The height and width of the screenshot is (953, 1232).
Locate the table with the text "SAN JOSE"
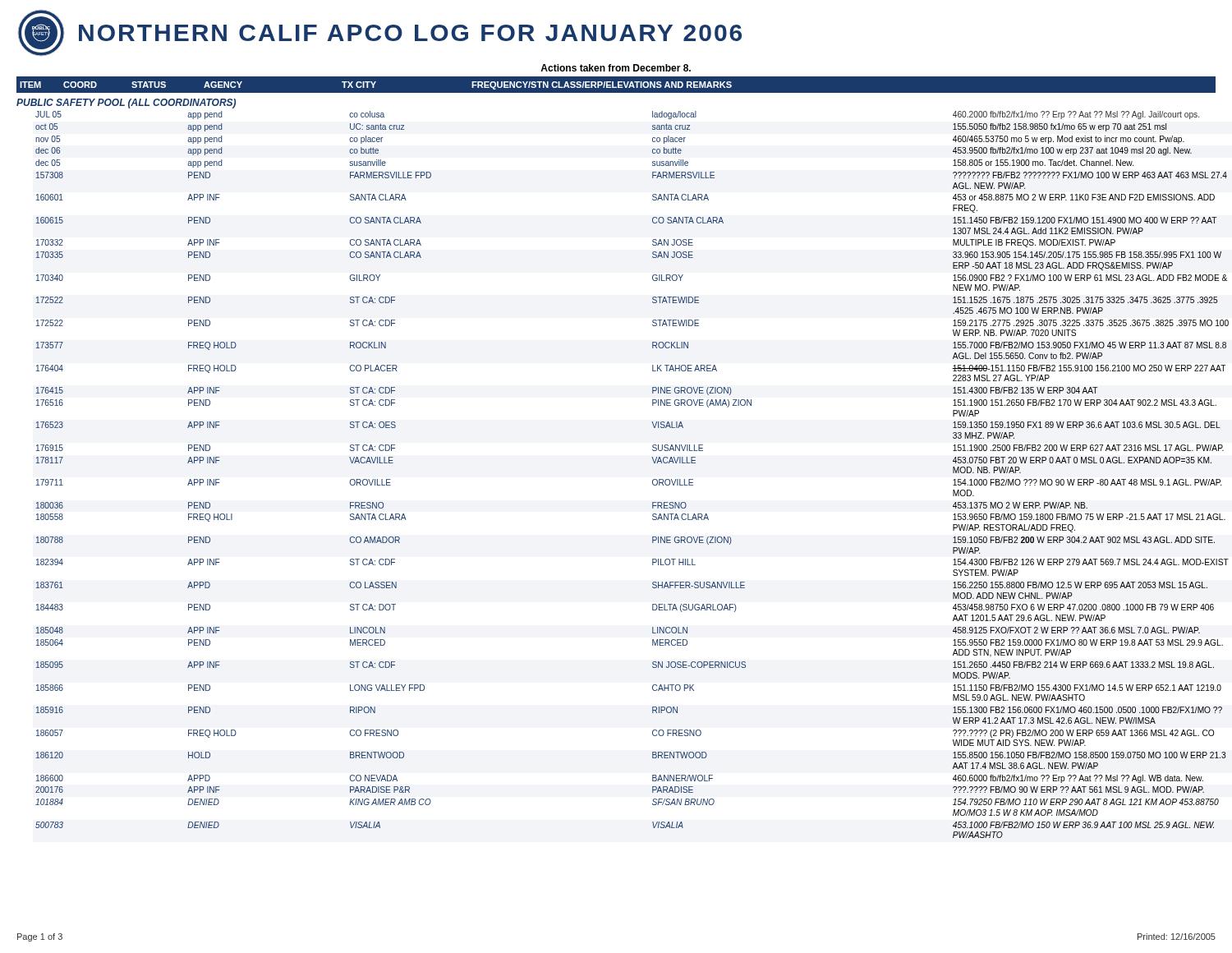coord(616,476)
